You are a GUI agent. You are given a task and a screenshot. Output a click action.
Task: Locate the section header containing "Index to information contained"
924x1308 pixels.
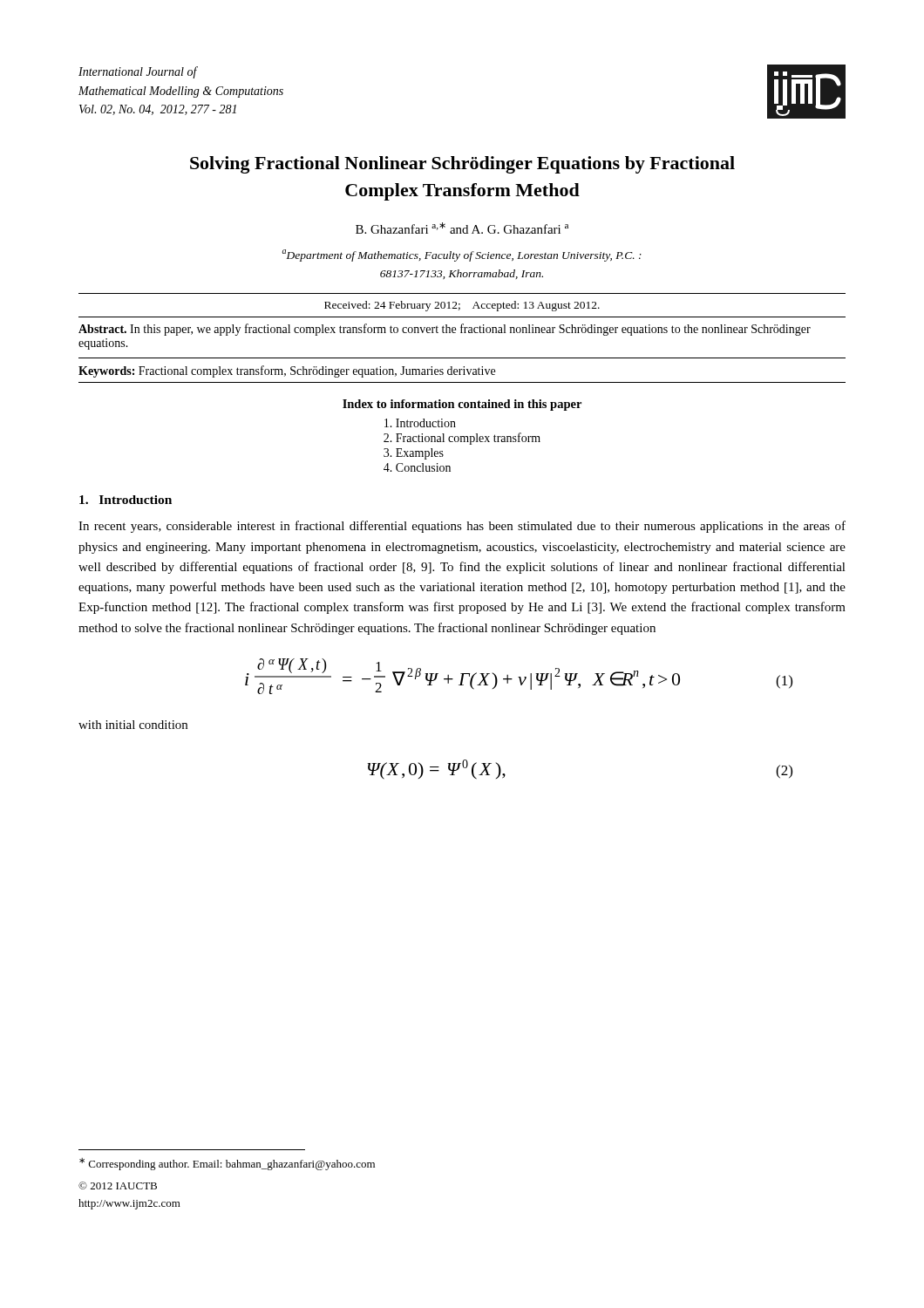(x=462, y=404)
